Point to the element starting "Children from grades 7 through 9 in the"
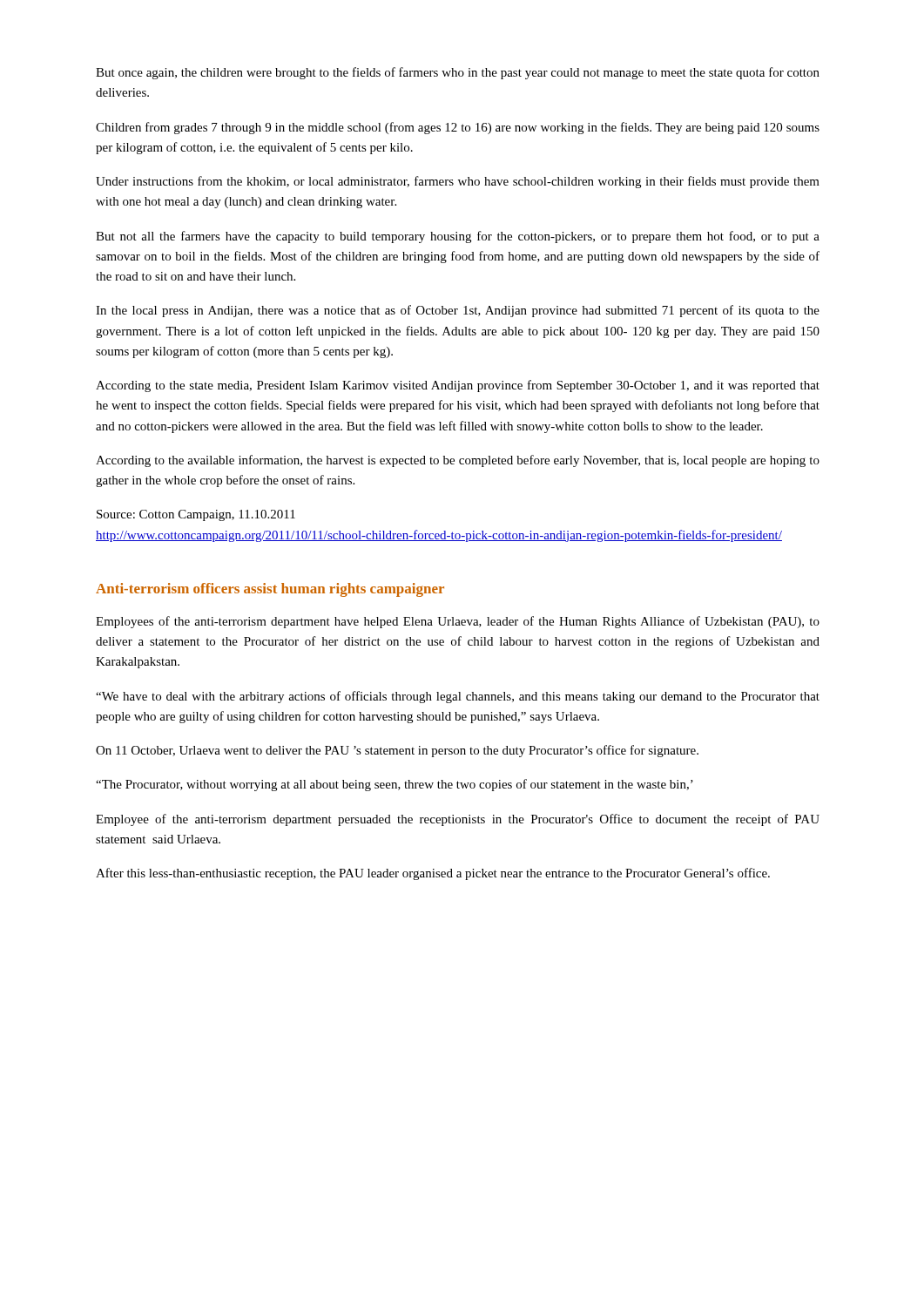 click(x=458, y=137)
